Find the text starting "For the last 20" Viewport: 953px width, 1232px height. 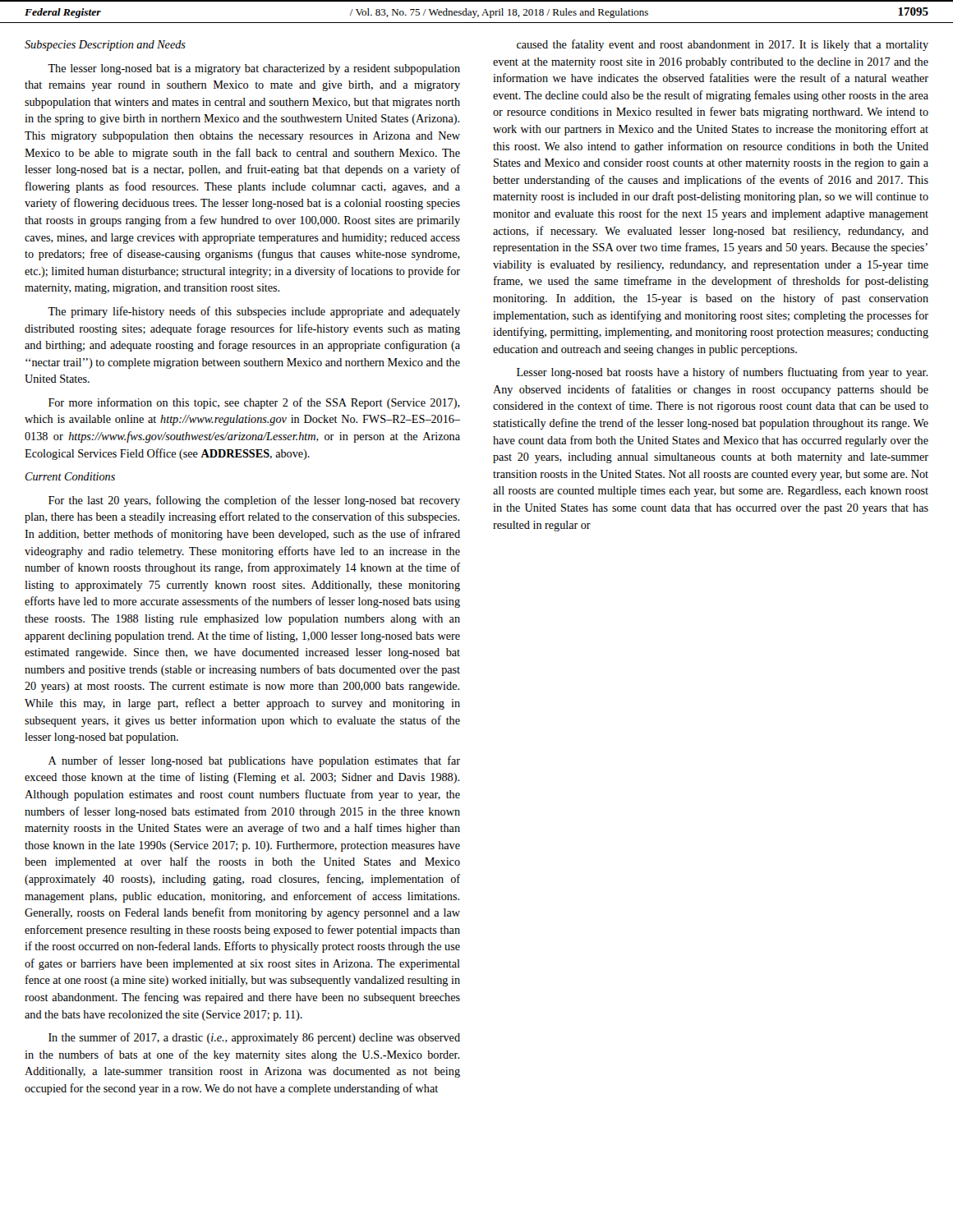[x=242, y=619]
